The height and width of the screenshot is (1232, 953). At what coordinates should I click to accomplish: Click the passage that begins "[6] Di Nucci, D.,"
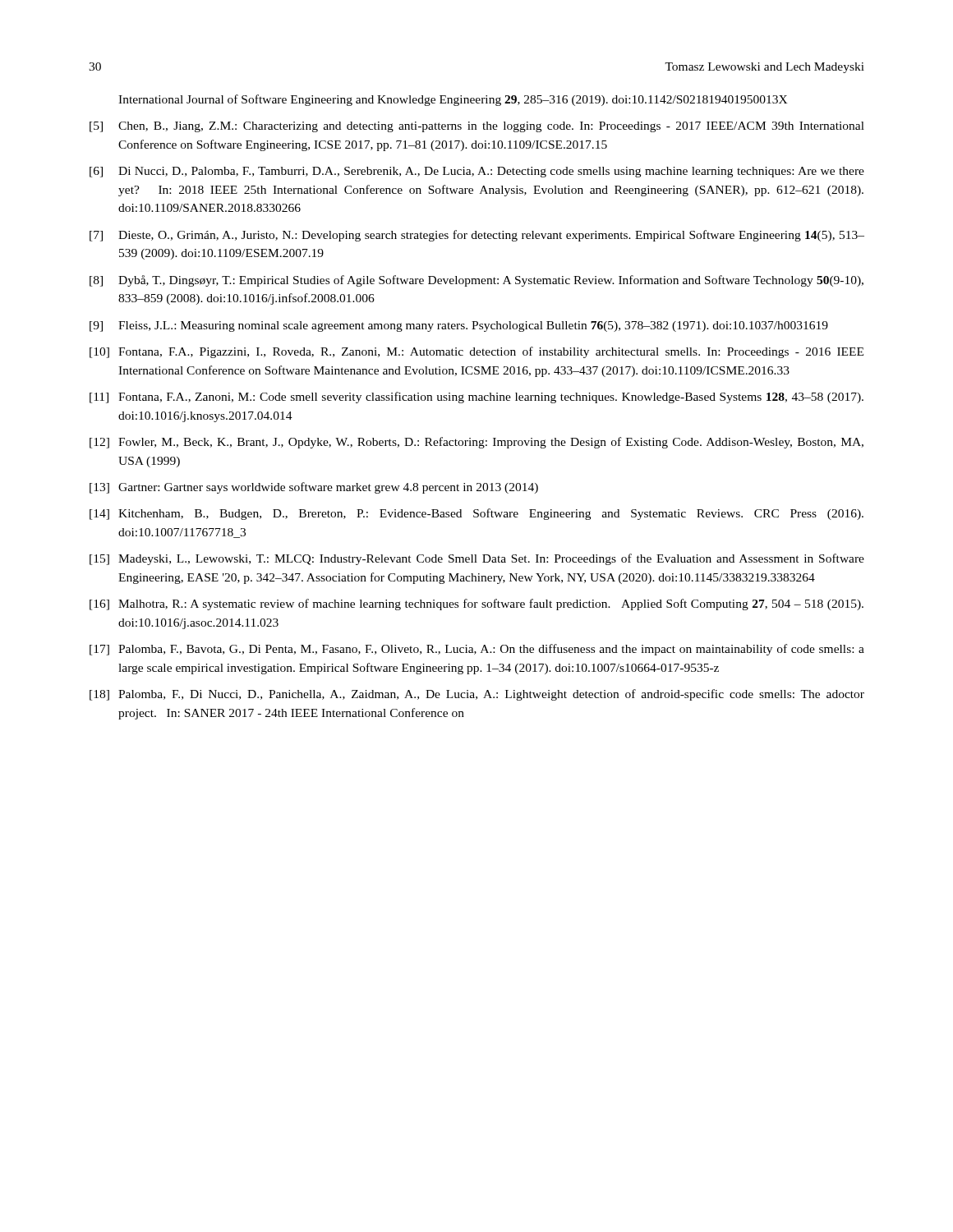point(476,190)
